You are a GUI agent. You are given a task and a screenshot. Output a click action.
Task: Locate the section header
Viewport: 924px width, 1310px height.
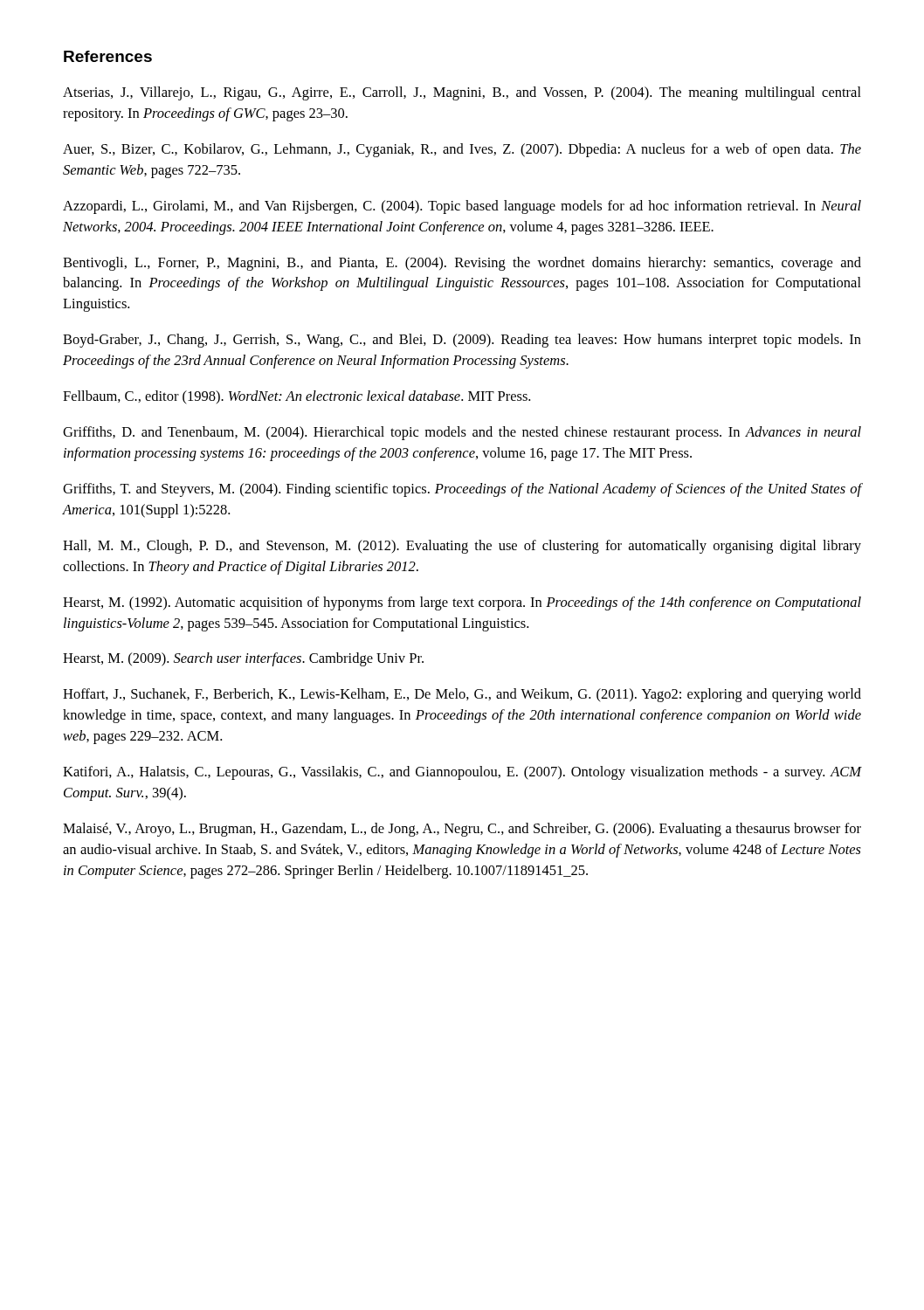(108, 56)
